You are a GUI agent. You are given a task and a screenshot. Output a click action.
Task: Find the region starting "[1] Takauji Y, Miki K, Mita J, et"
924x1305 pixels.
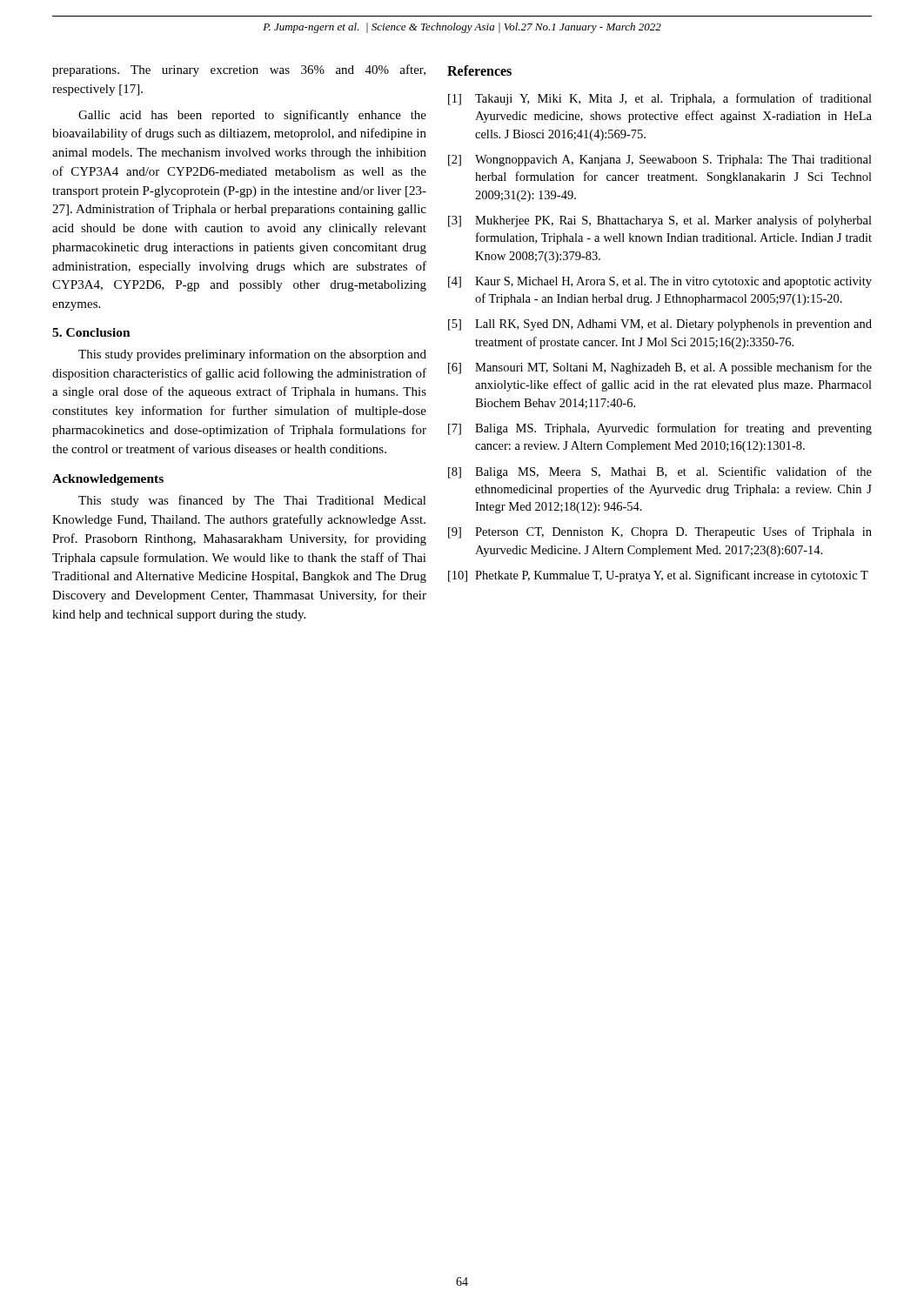tap(660, 116)
